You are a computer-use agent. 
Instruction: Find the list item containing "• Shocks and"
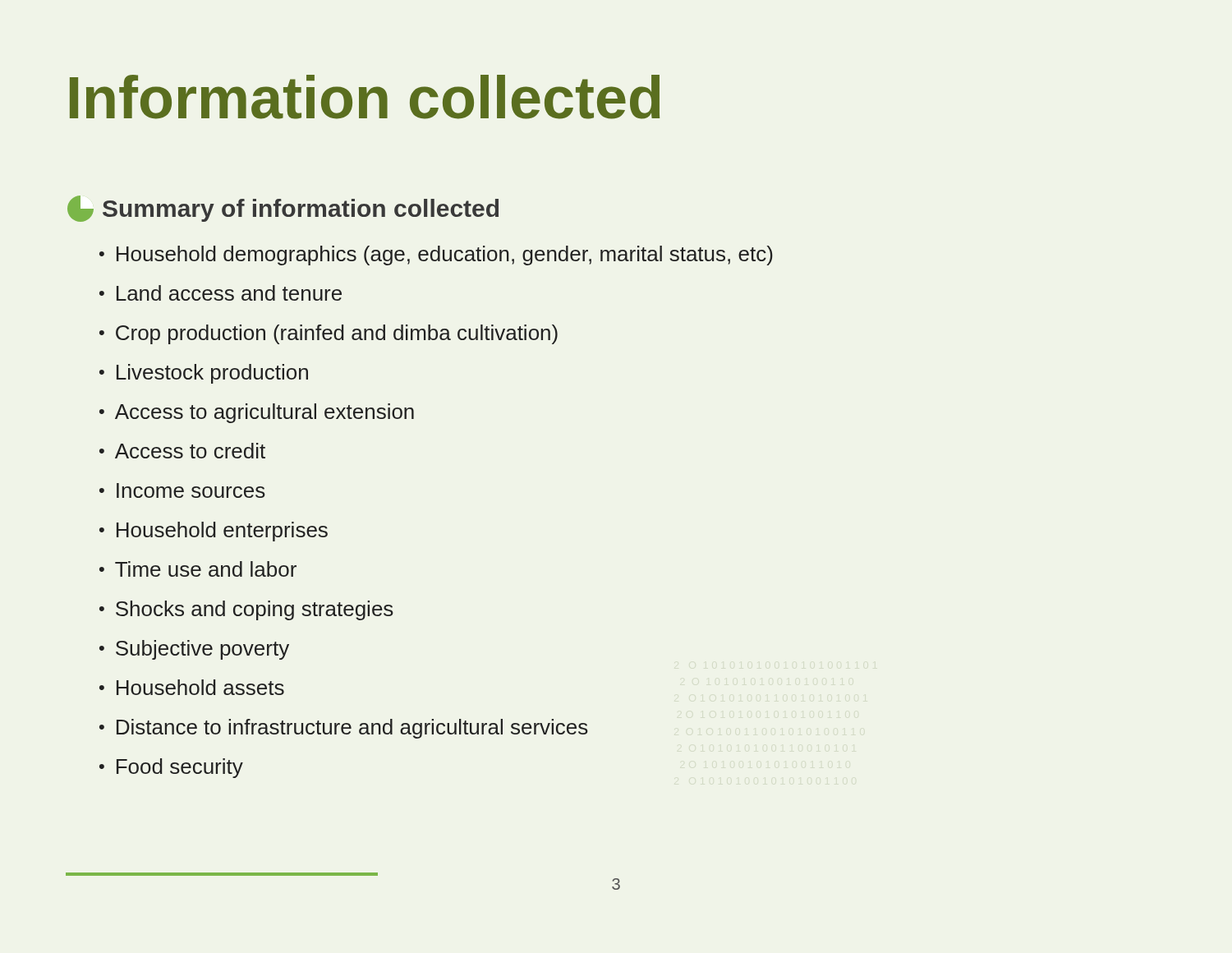coord(246,609)
